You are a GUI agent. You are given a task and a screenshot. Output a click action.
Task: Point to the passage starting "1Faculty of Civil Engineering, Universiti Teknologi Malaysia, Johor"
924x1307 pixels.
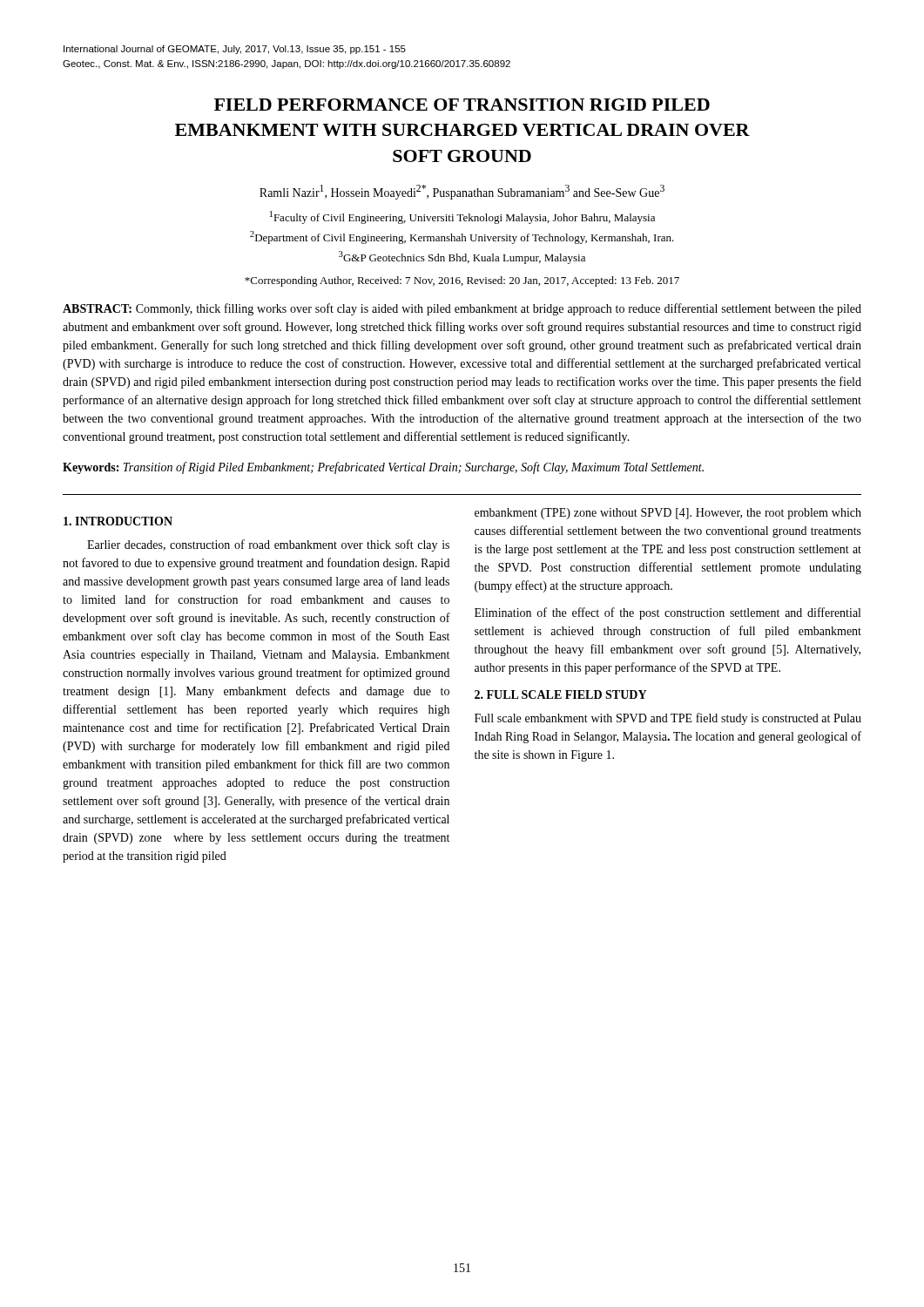462,236
